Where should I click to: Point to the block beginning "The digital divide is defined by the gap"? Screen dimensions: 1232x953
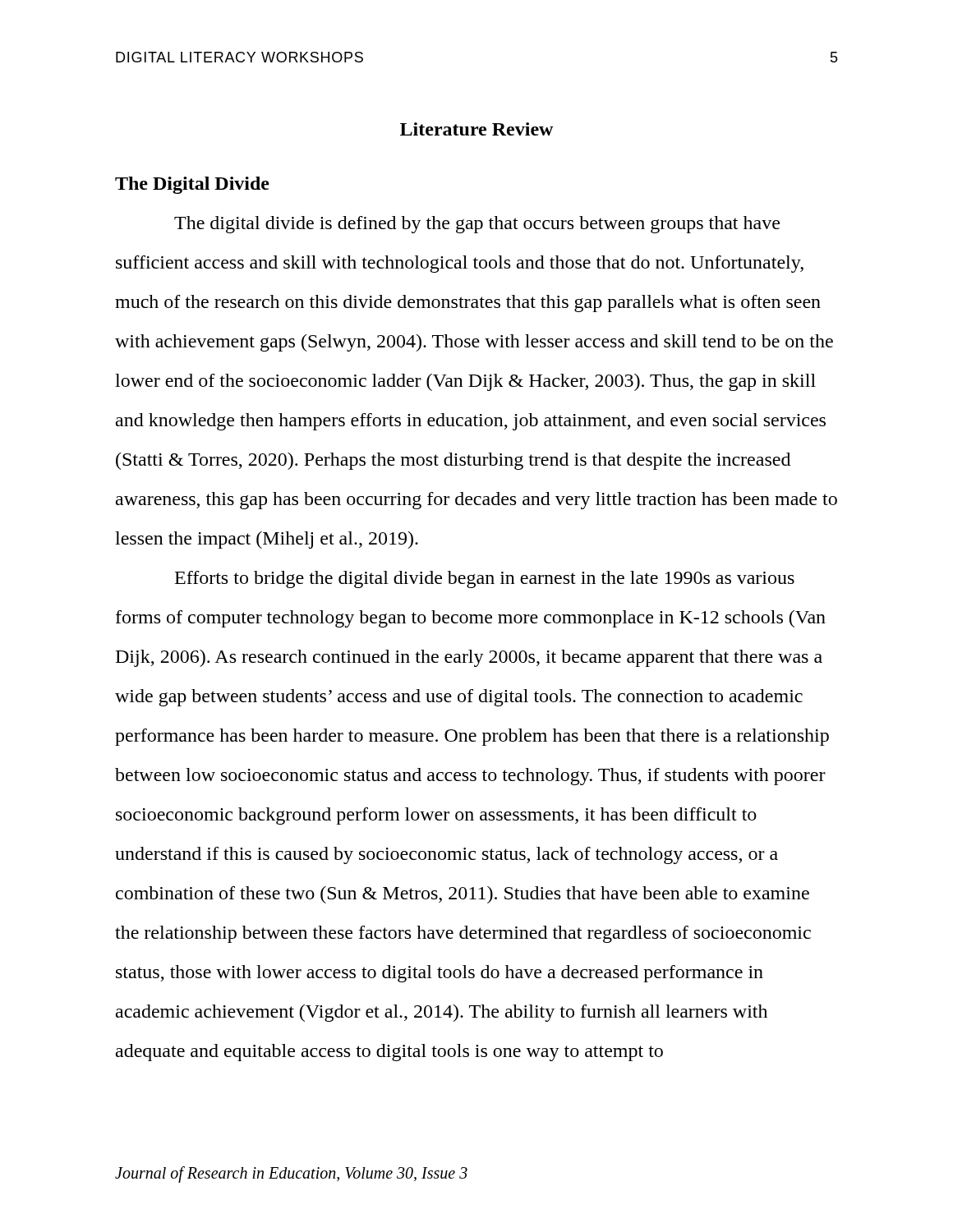point(476,380)
